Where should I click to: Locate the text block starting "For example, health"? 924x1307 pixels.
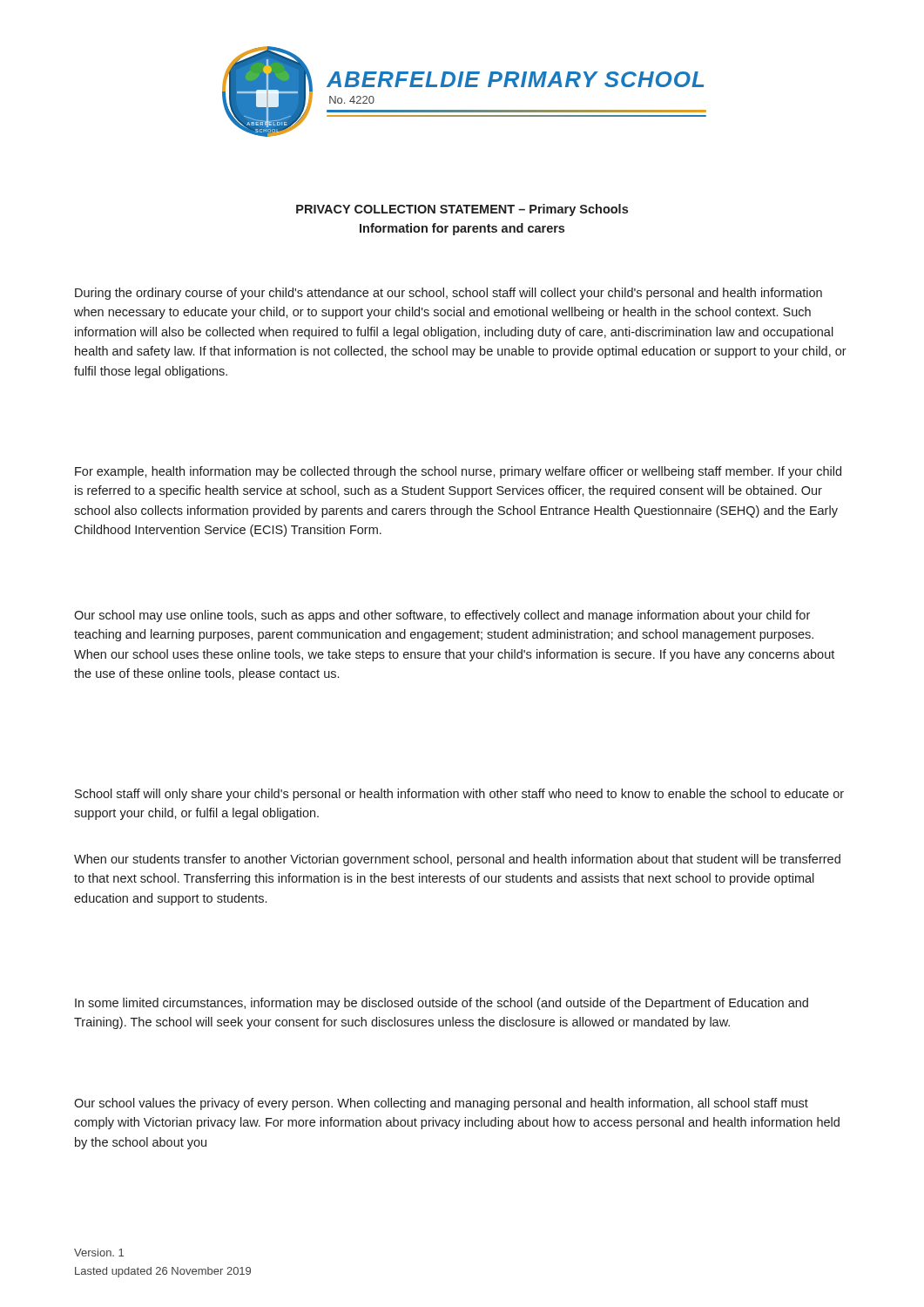[x=458, y=501]
